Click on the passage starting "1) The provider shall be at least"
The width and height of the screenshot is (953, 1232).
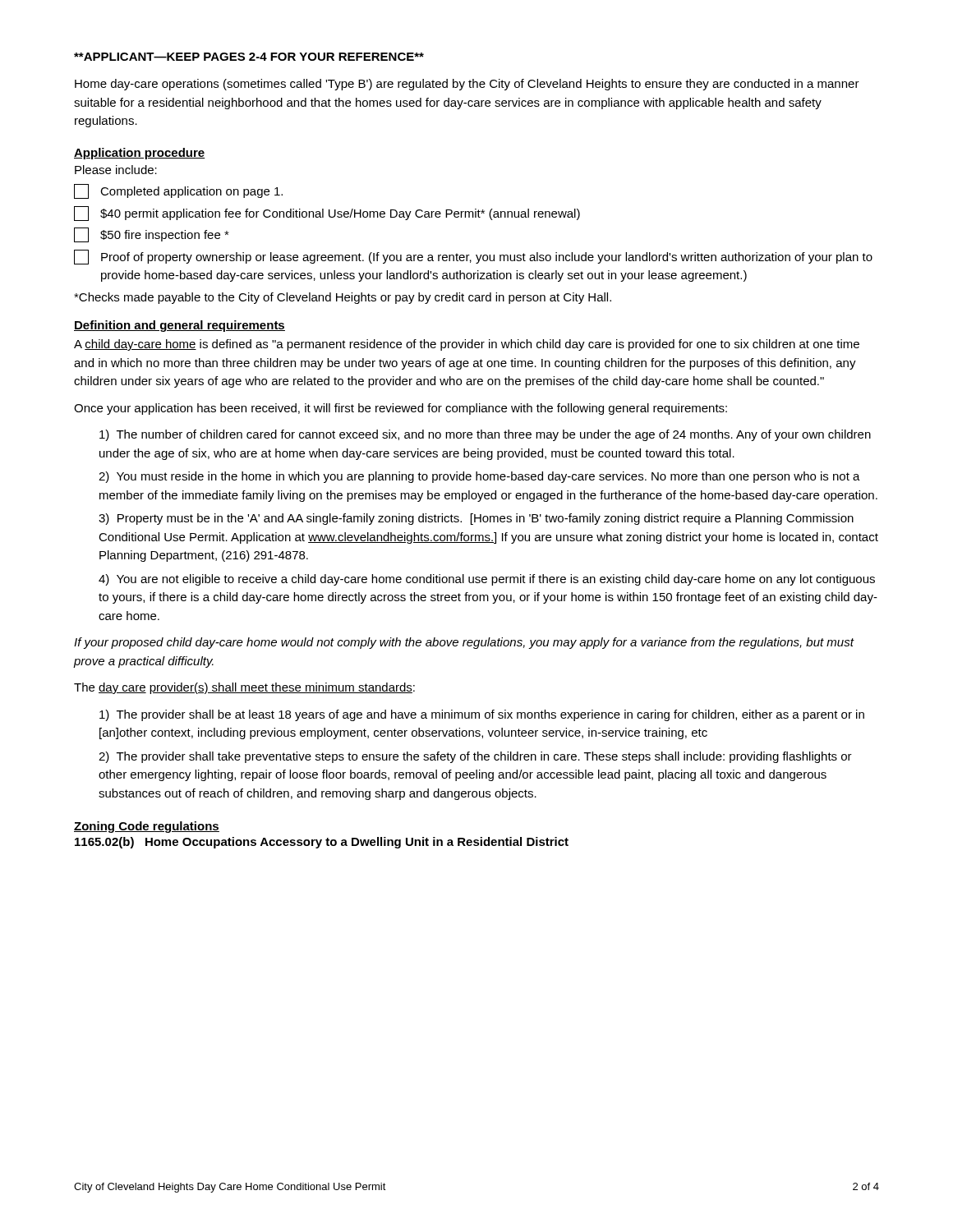click(x=482, y=723)
